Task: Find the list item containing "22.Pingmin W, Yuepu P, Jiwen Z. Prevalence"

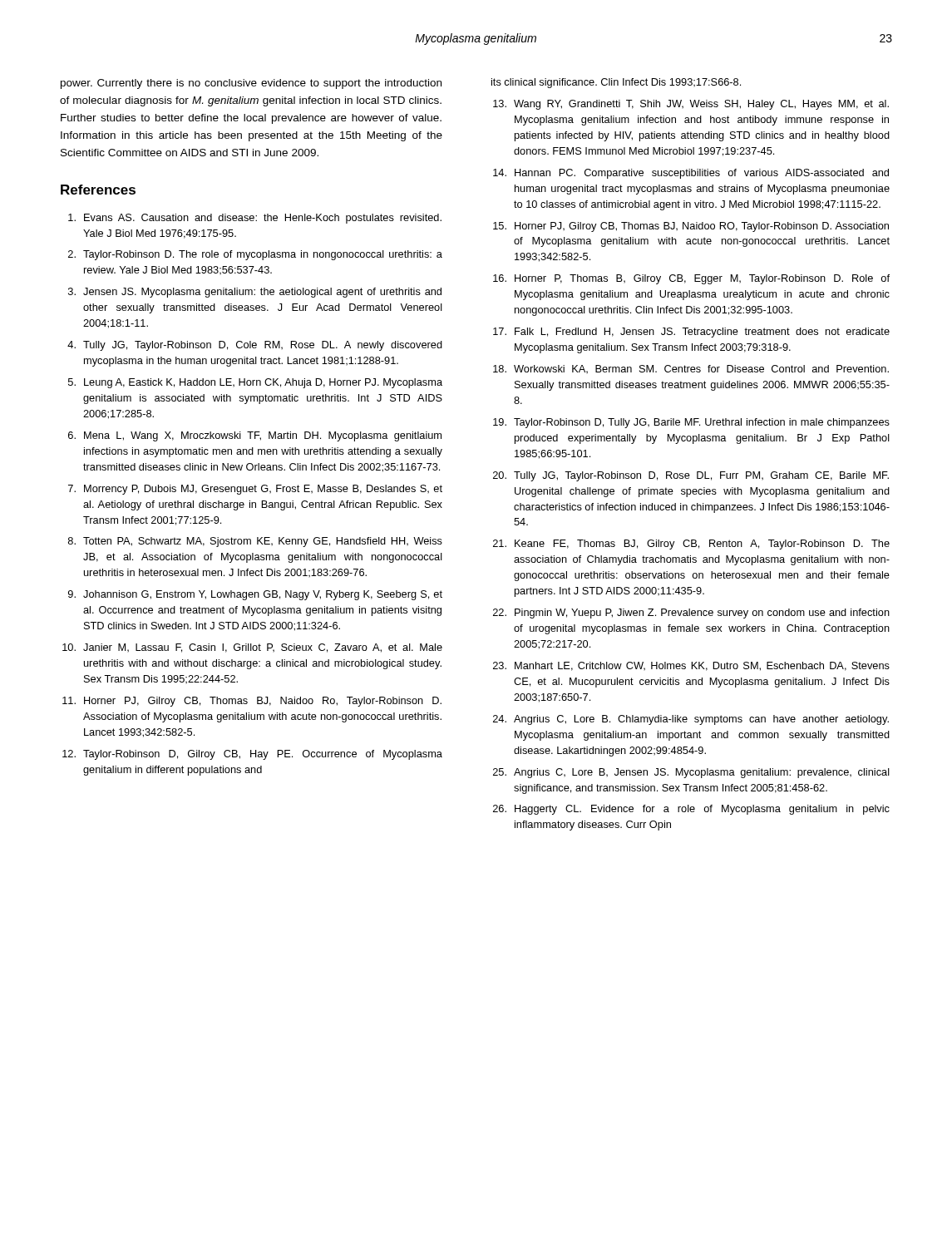Action: (690, 628)
